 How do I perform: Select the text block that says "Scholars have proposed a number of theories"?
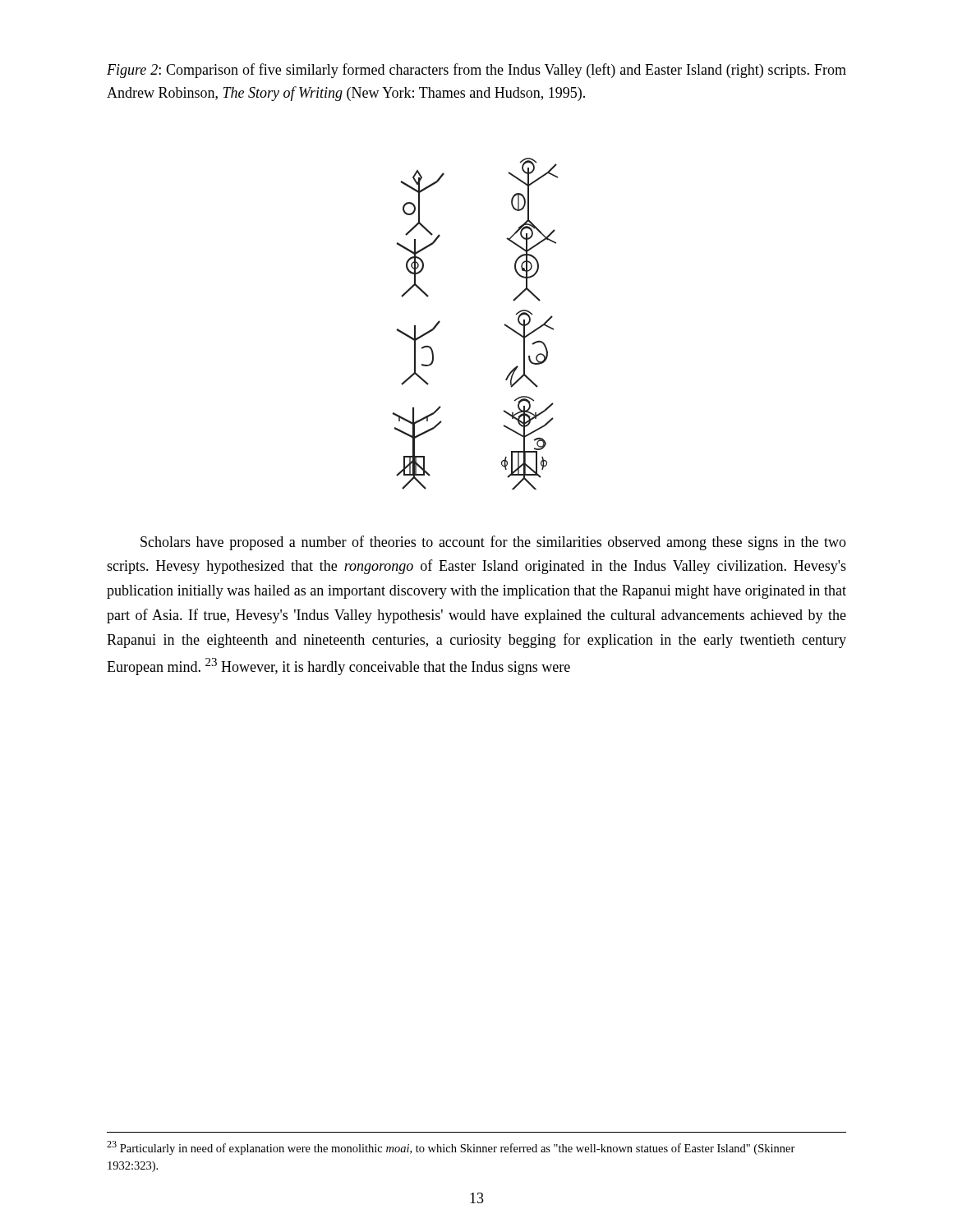[476, 605]
